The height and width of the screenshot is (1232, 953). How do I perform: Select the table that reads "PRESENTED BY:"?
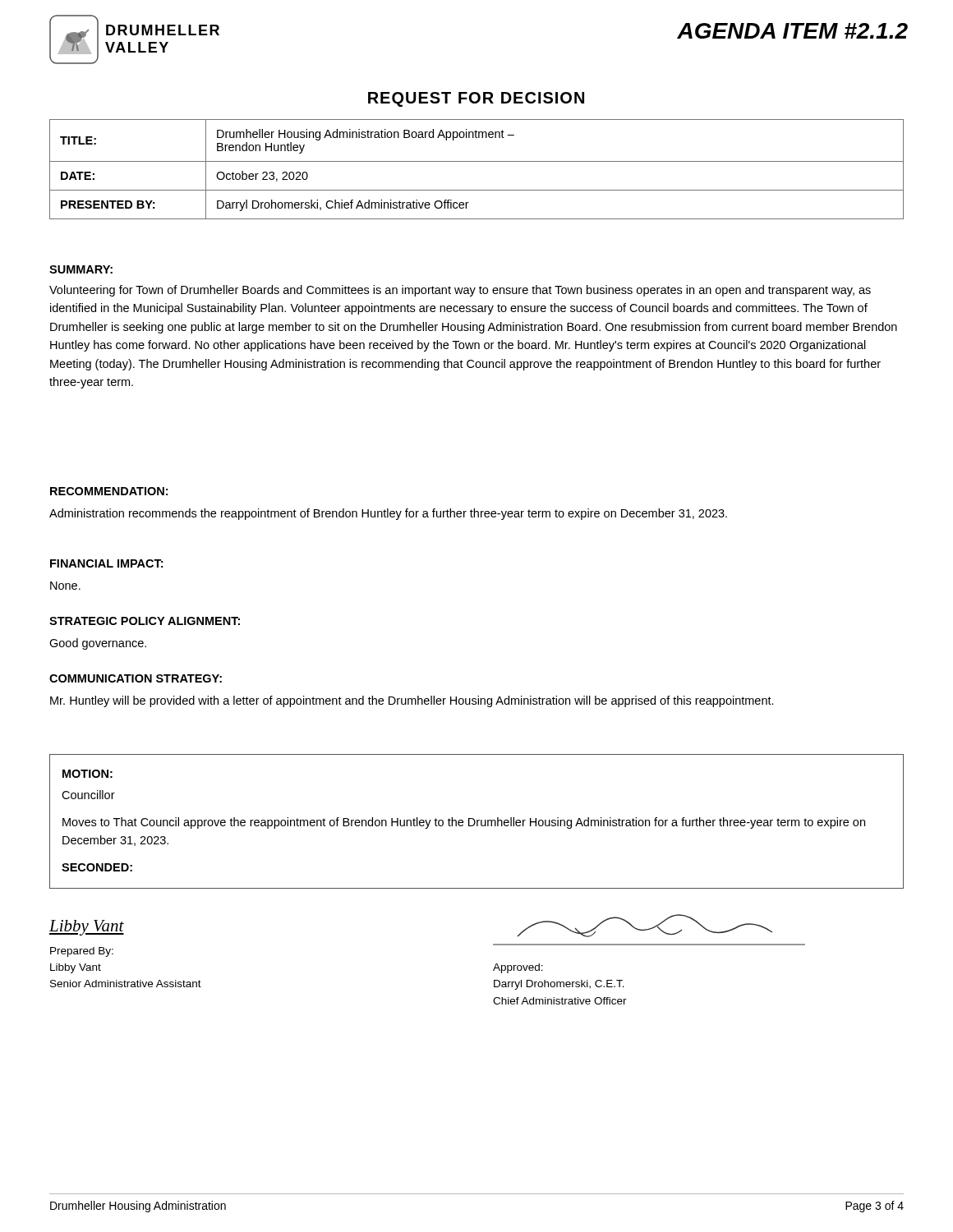pyautogui.click(x=476, y=169)
